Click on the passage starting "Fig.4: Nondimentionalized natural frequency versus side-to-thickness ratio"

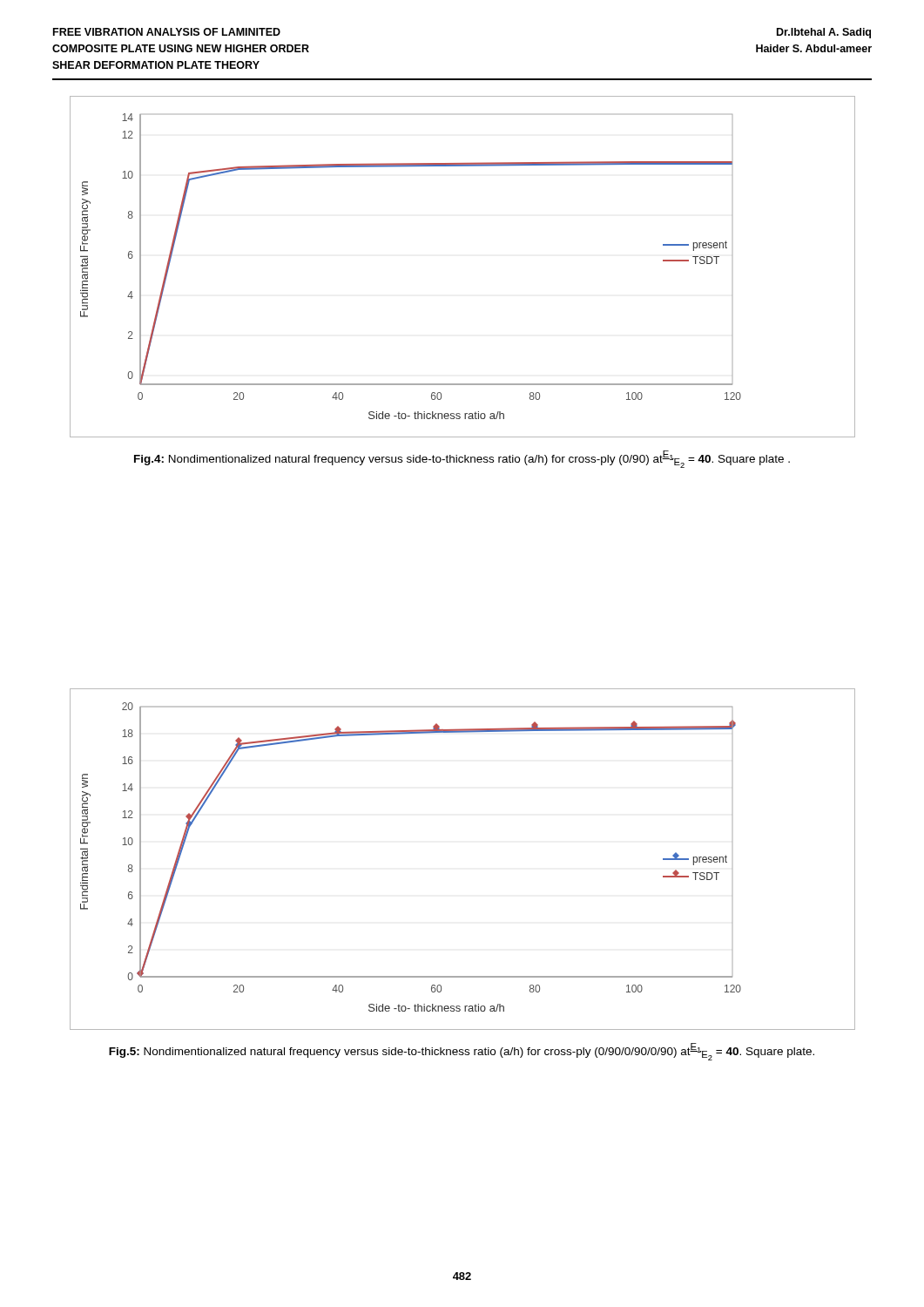[462, 459]
